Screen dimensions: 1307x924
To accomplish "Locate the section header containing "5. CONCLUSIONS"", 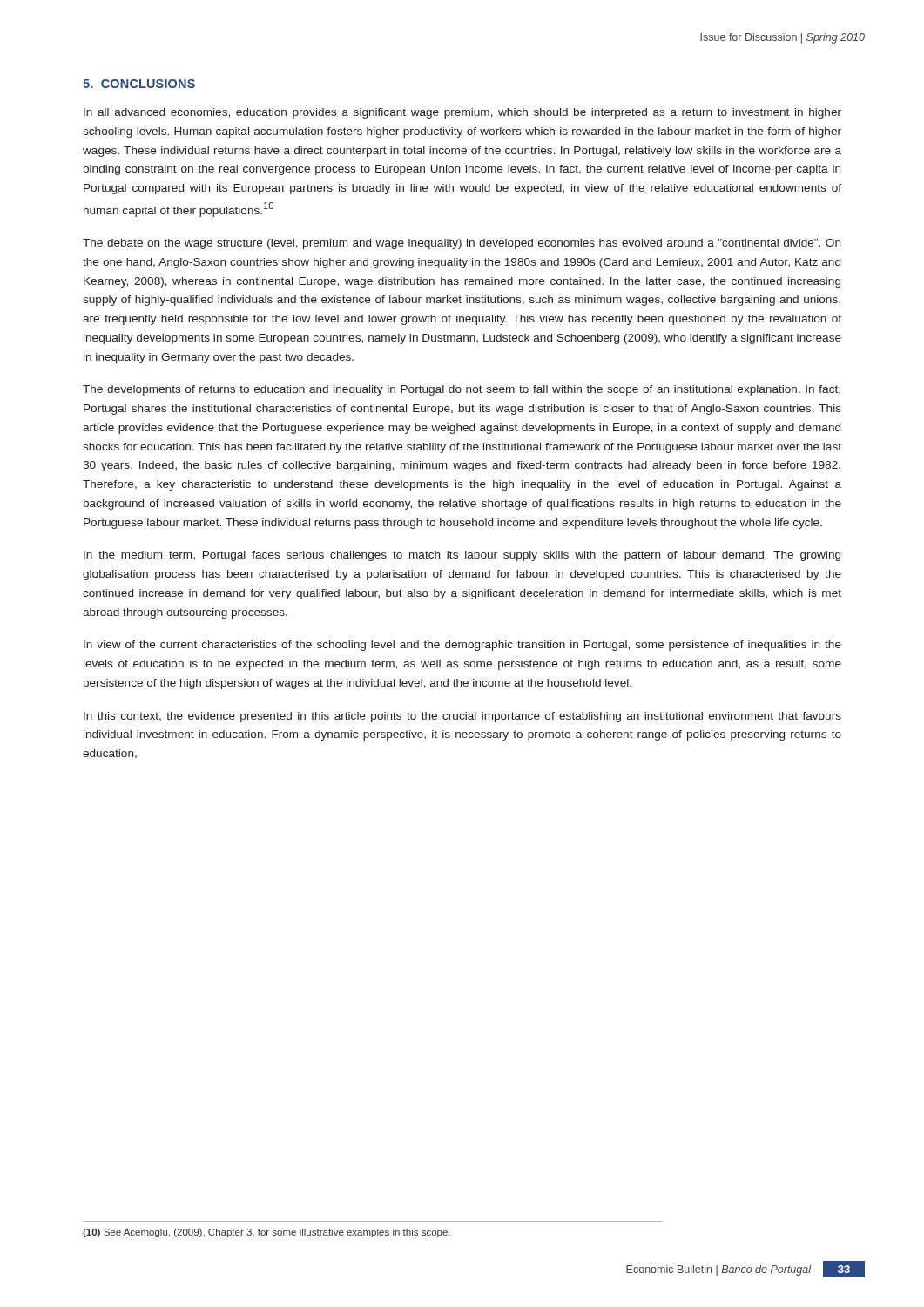I will (139, 84).
